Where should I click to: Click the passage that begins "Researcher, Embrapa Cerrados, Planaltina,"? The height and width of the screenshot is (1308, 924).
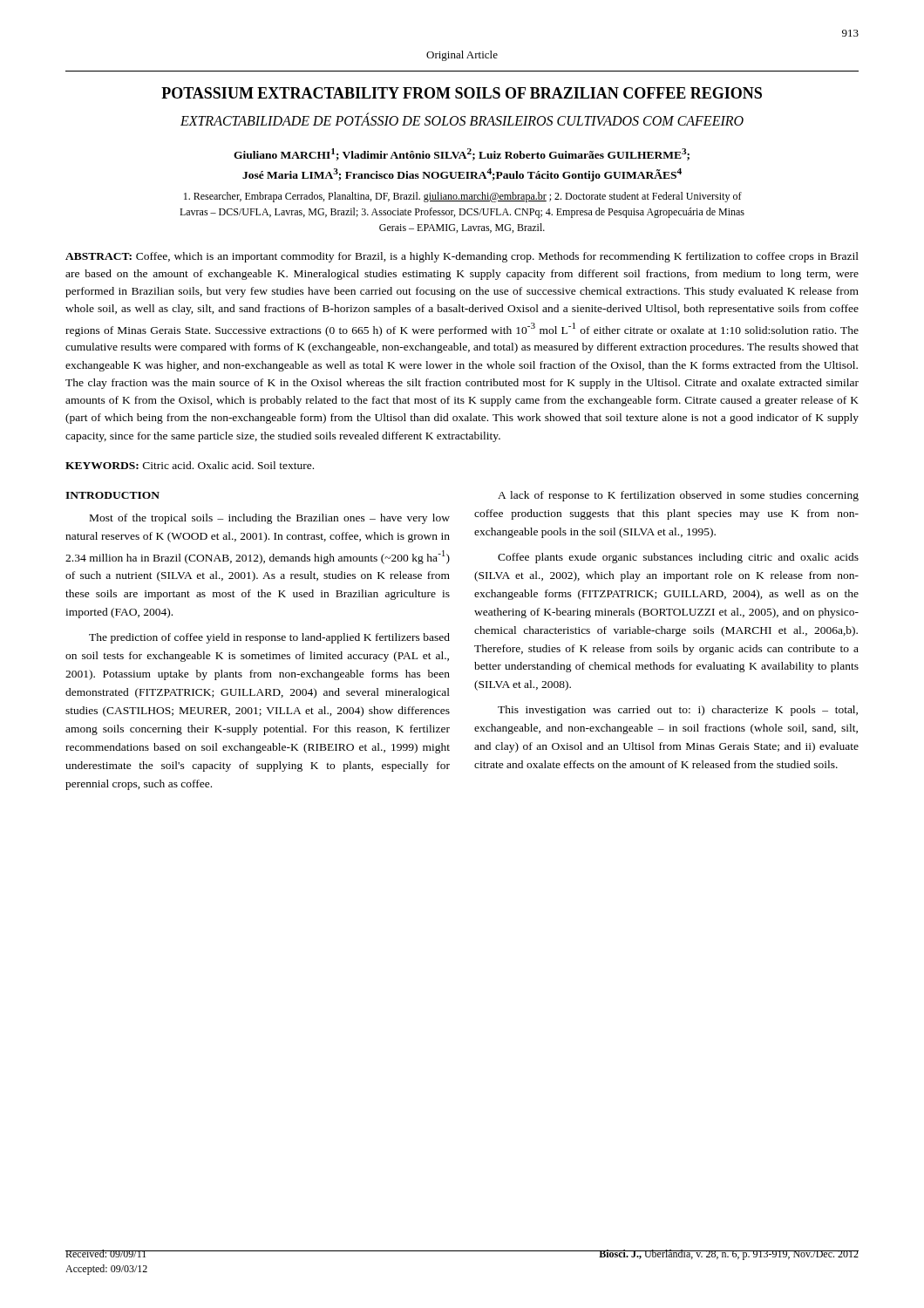click(462, 212)
